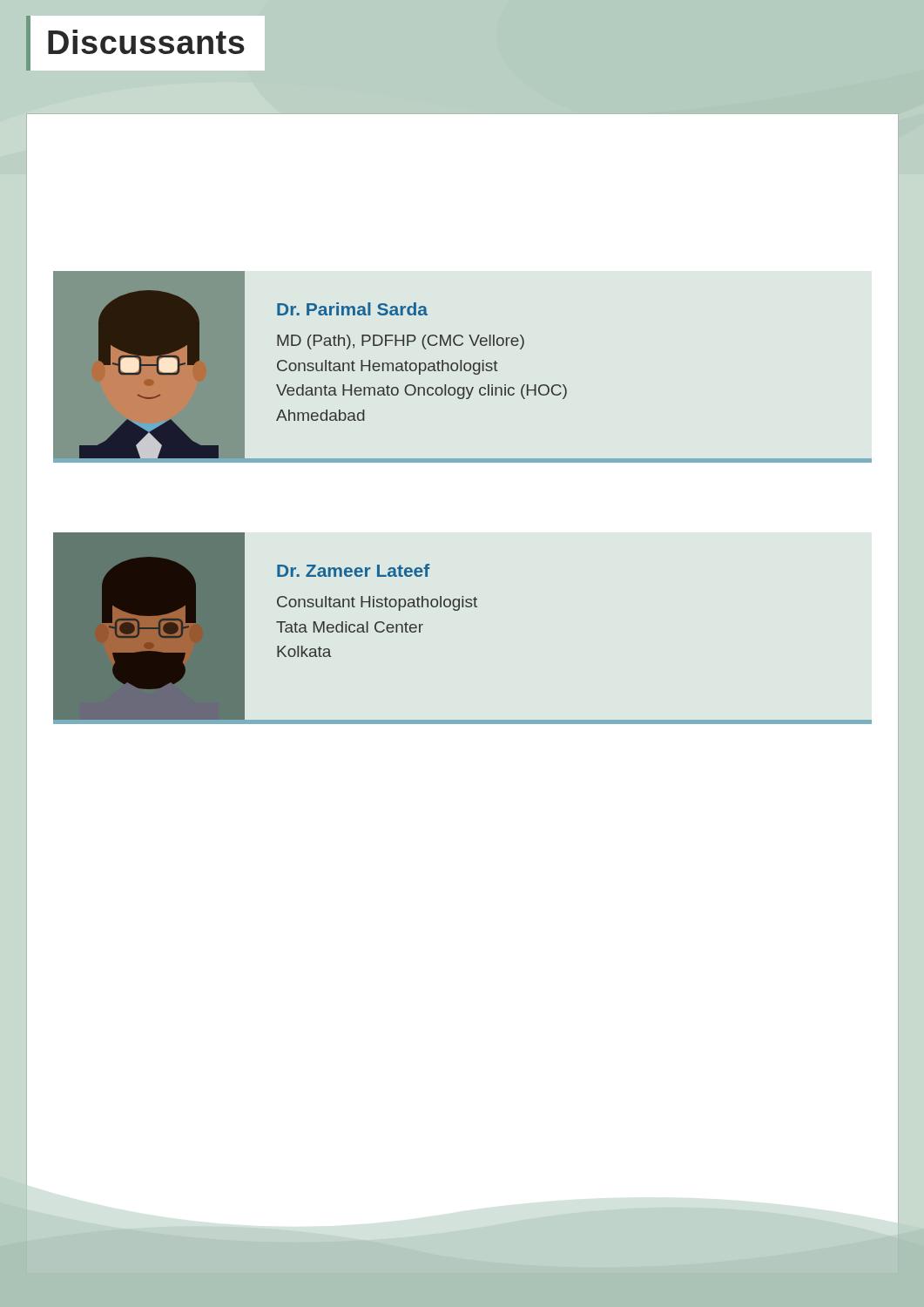This screenshot has height=1307, width=924.
Task: Where is the passage that starts "Consultant Histopathologist Tata Medical"?
Action: (377, 626)
